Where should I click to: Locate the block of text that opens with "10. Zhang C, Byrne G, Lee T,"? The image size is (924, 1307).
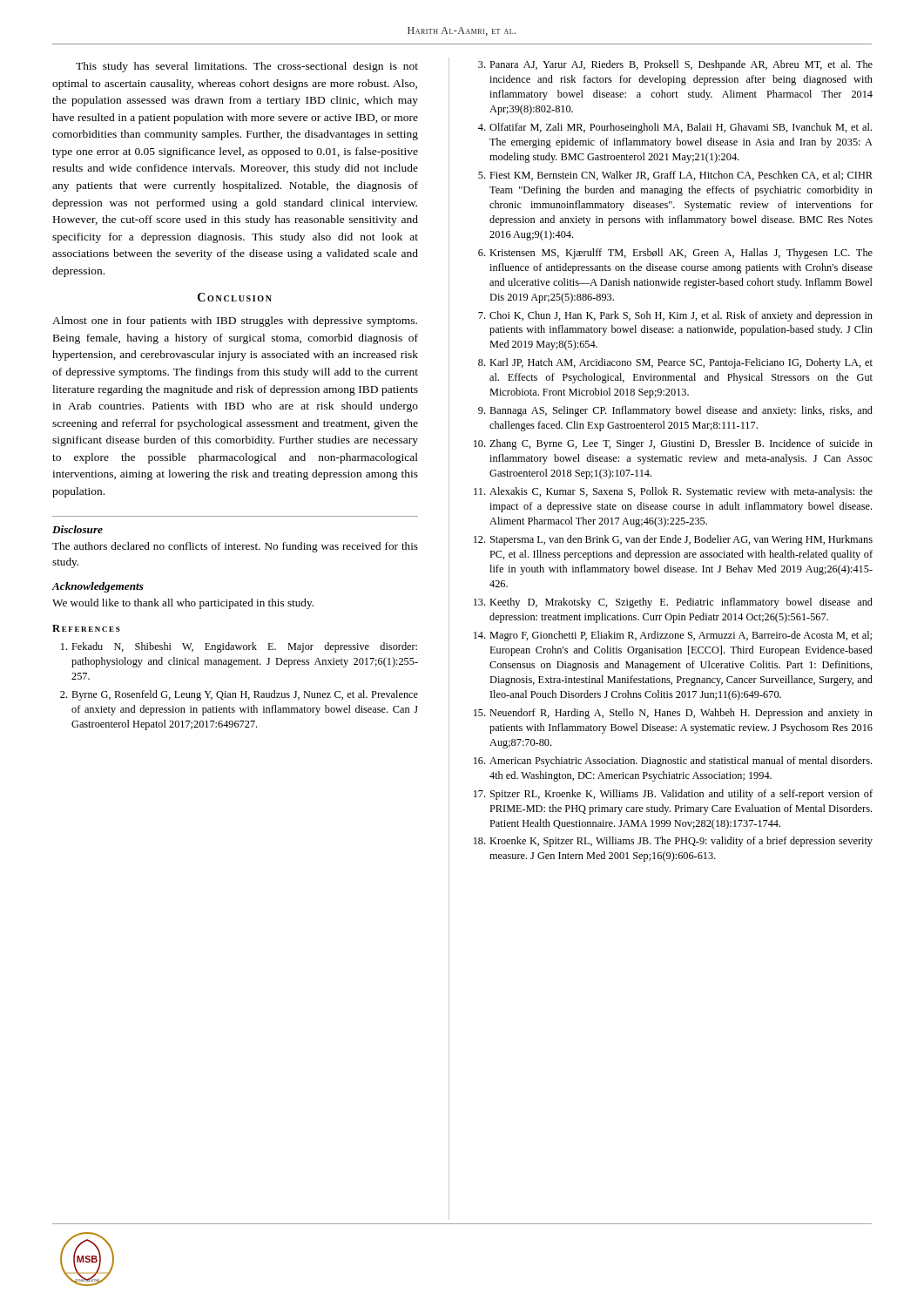point(671,459)
